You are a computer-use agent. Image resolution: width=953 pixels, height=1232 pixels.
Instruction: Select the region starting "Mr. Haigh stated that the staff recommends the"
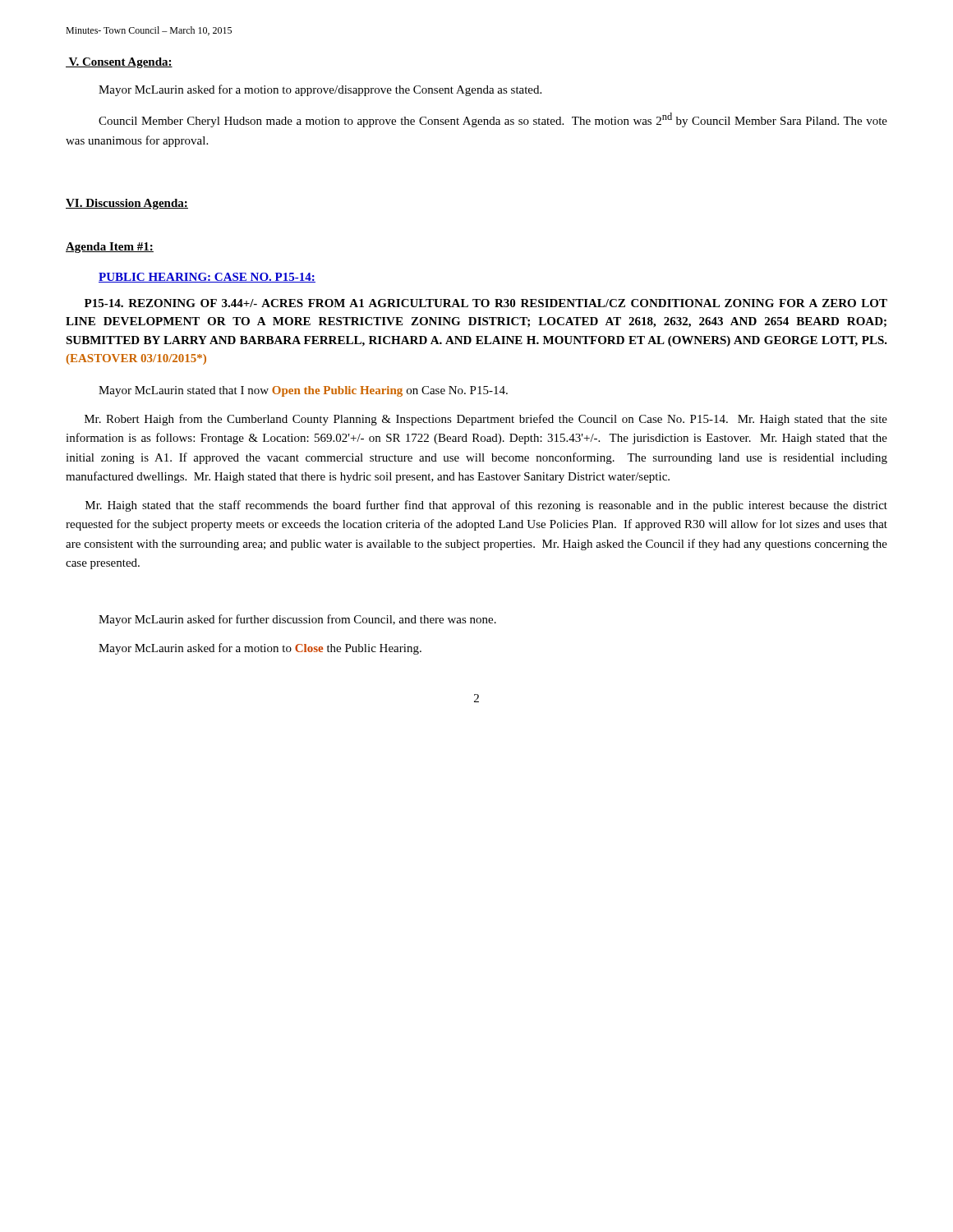tap(476, 534)
